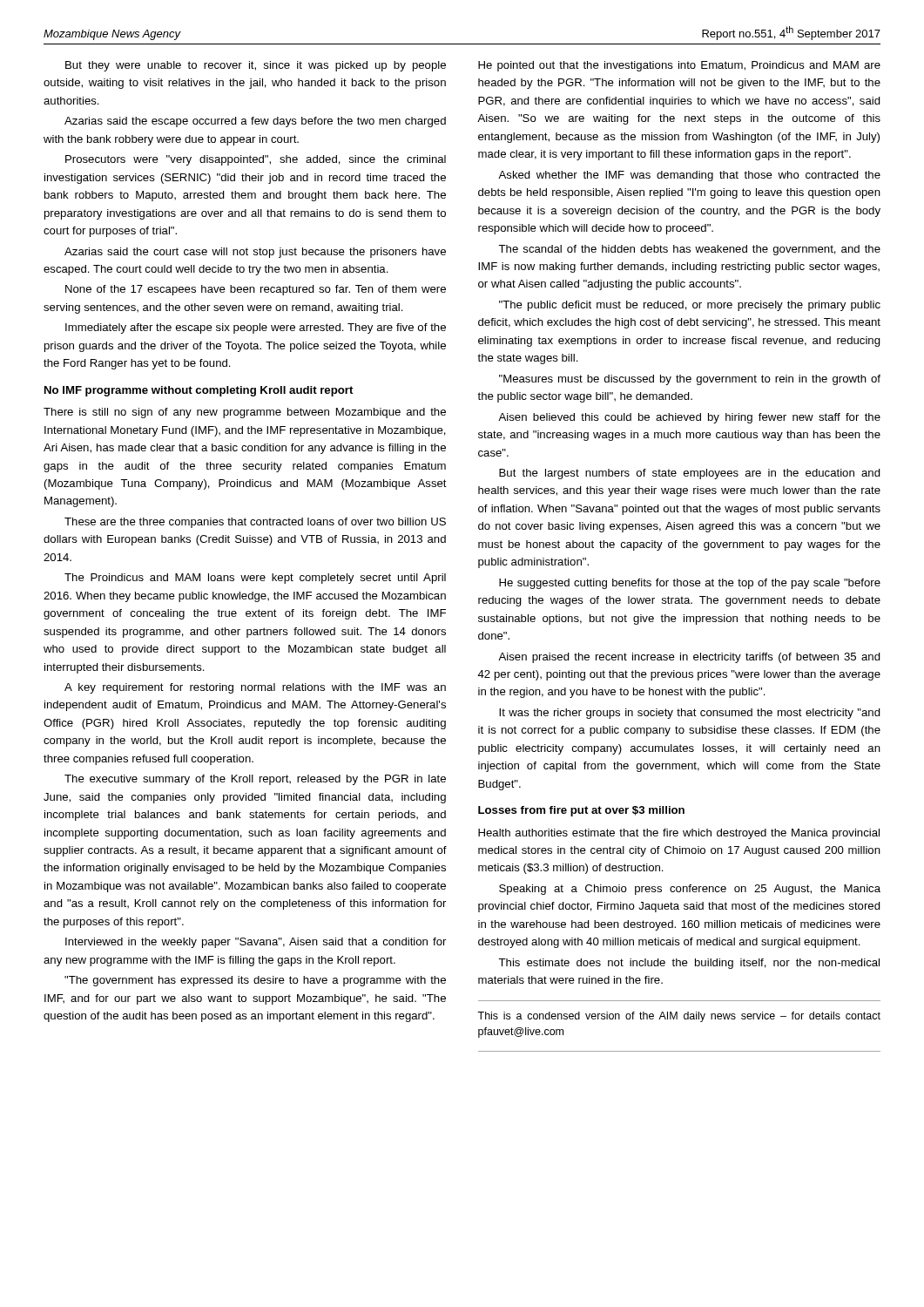Where is the section header that starts "No IMF programme without completing Kroll audit"?
This screenshot has height=1307, width=924.
point(245,390)
